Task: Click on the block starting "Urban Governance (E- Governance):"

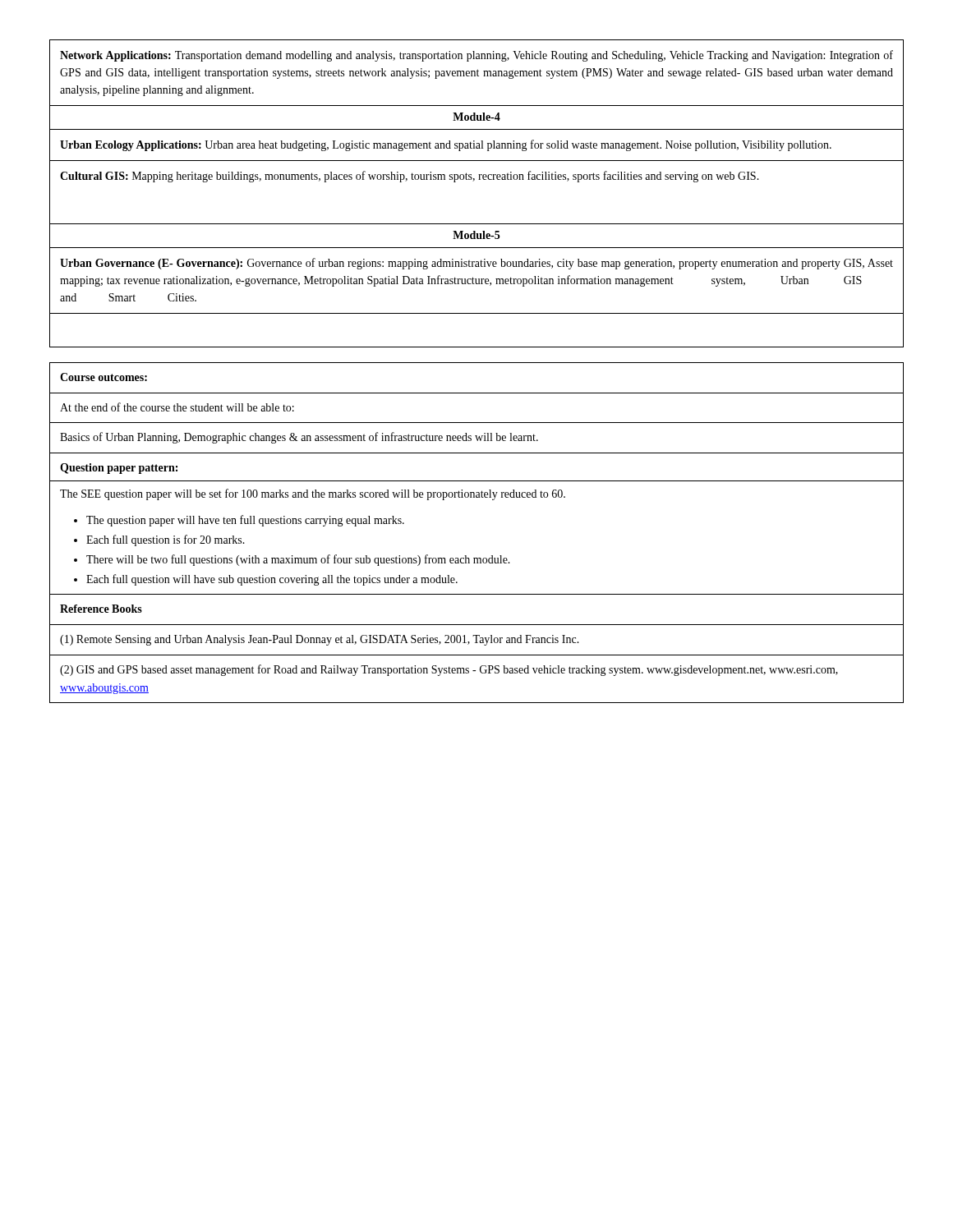Action: (x=476, y=281)
